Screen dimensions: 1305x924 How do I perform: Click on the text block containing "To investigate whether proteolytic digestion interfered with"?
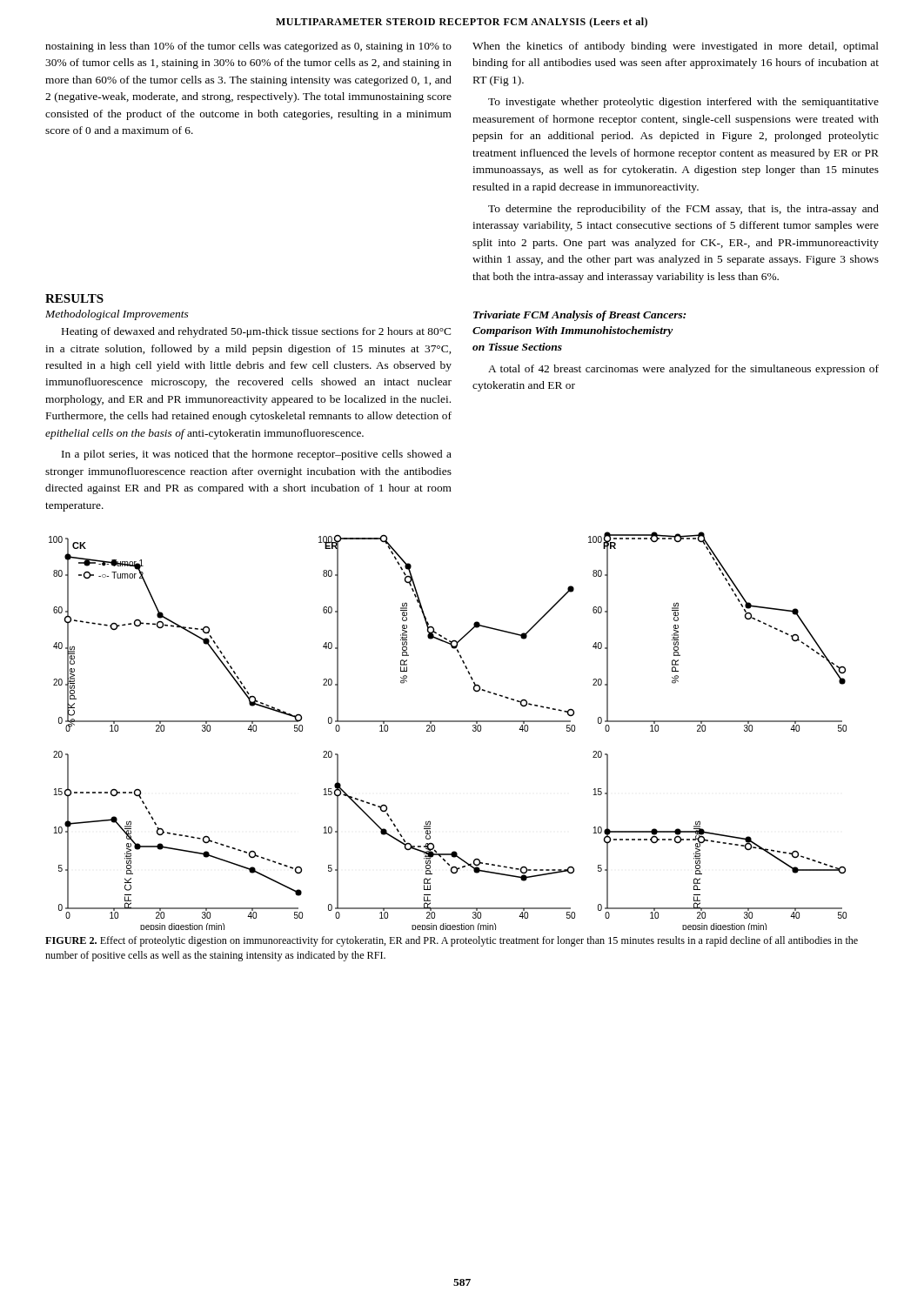(676, 144)
